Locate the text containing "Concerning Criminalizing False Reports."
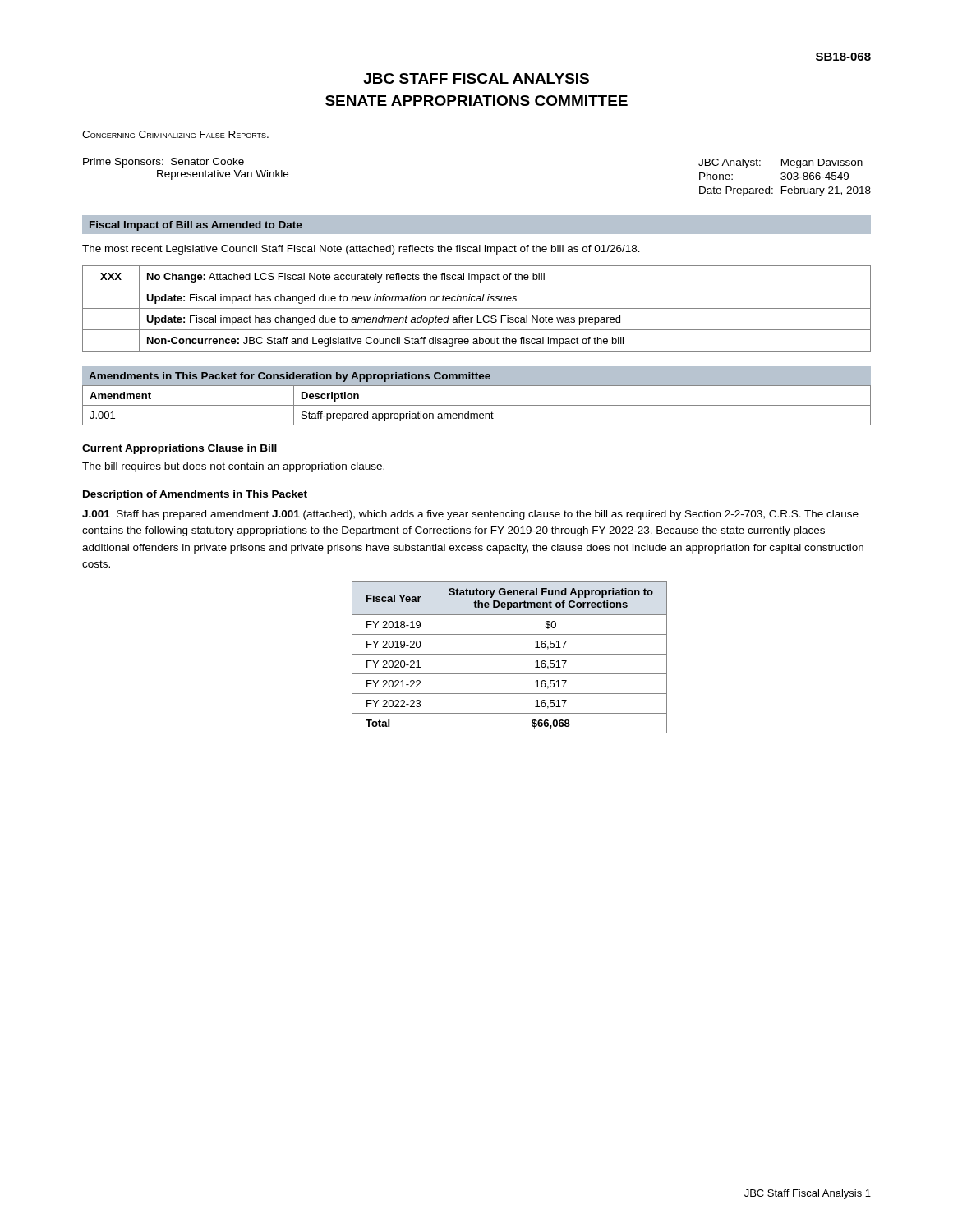The height and width of the screenshot is (1232, 953). (x=176, y=134)
